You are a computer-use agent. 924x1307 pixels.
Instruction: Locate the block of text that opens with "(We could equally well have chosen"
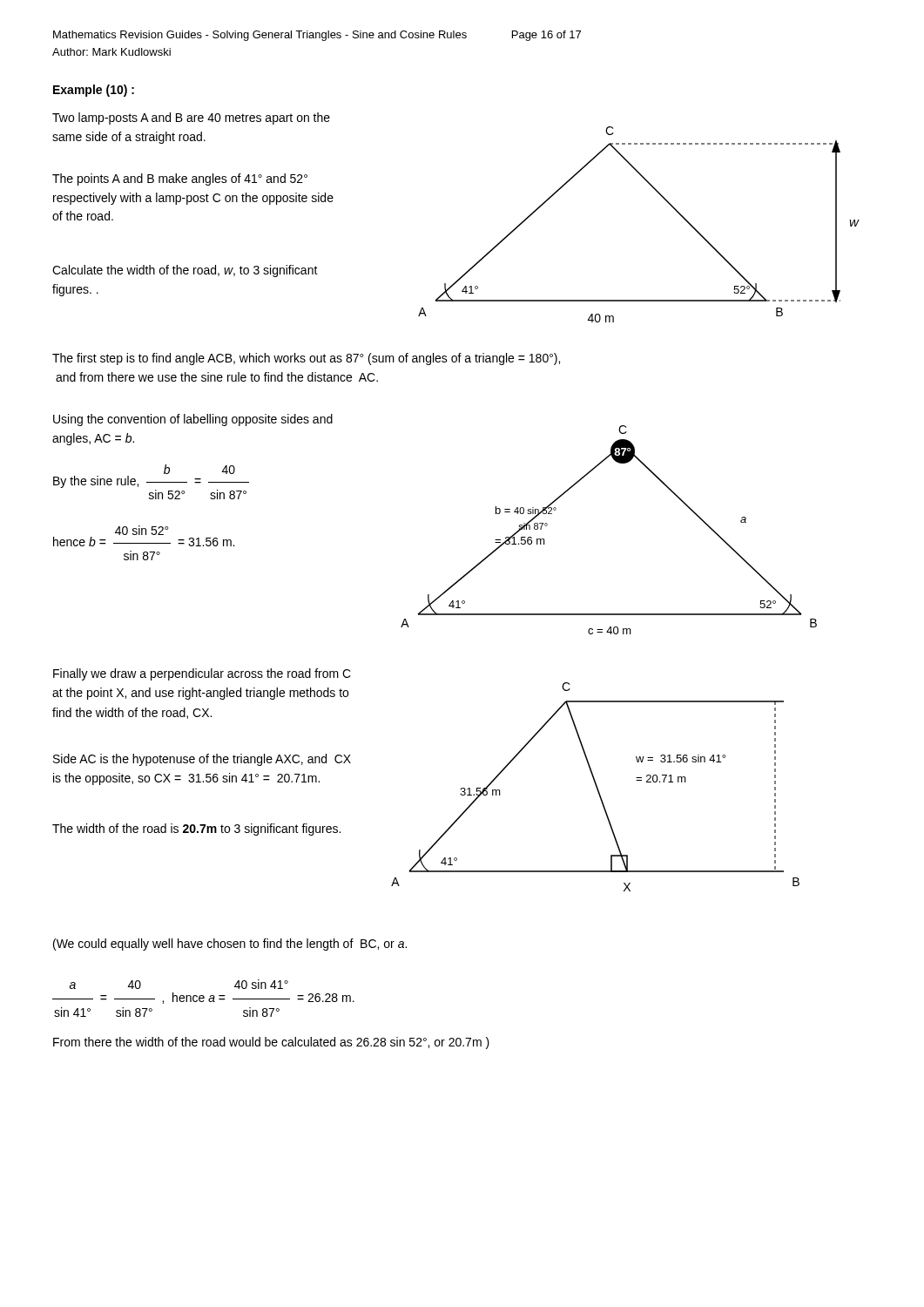[230, 944]
